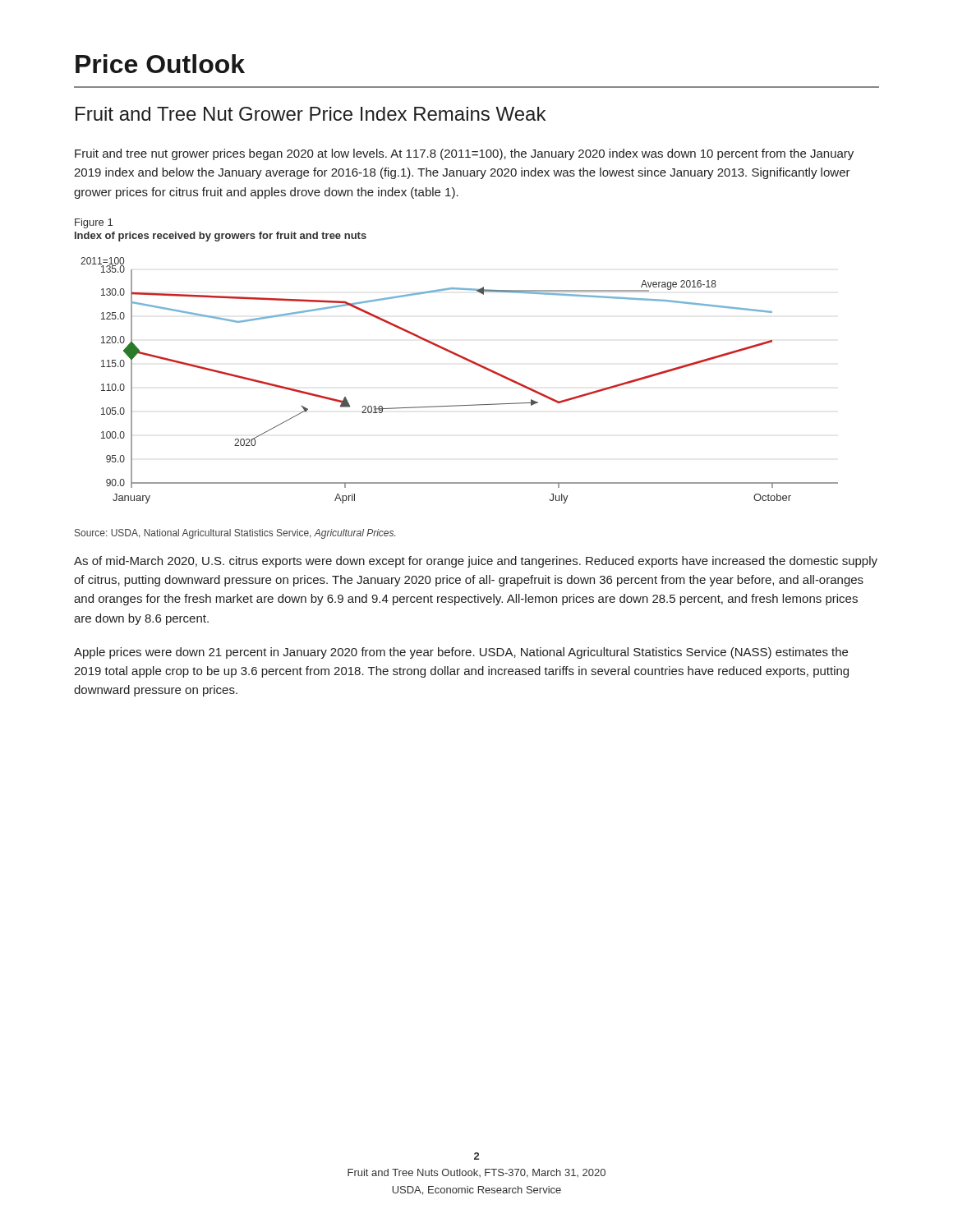953x1232 pixels.
Task: Find the text block with the text "Apple prices were down"
Action: click(x=476, y=671)
